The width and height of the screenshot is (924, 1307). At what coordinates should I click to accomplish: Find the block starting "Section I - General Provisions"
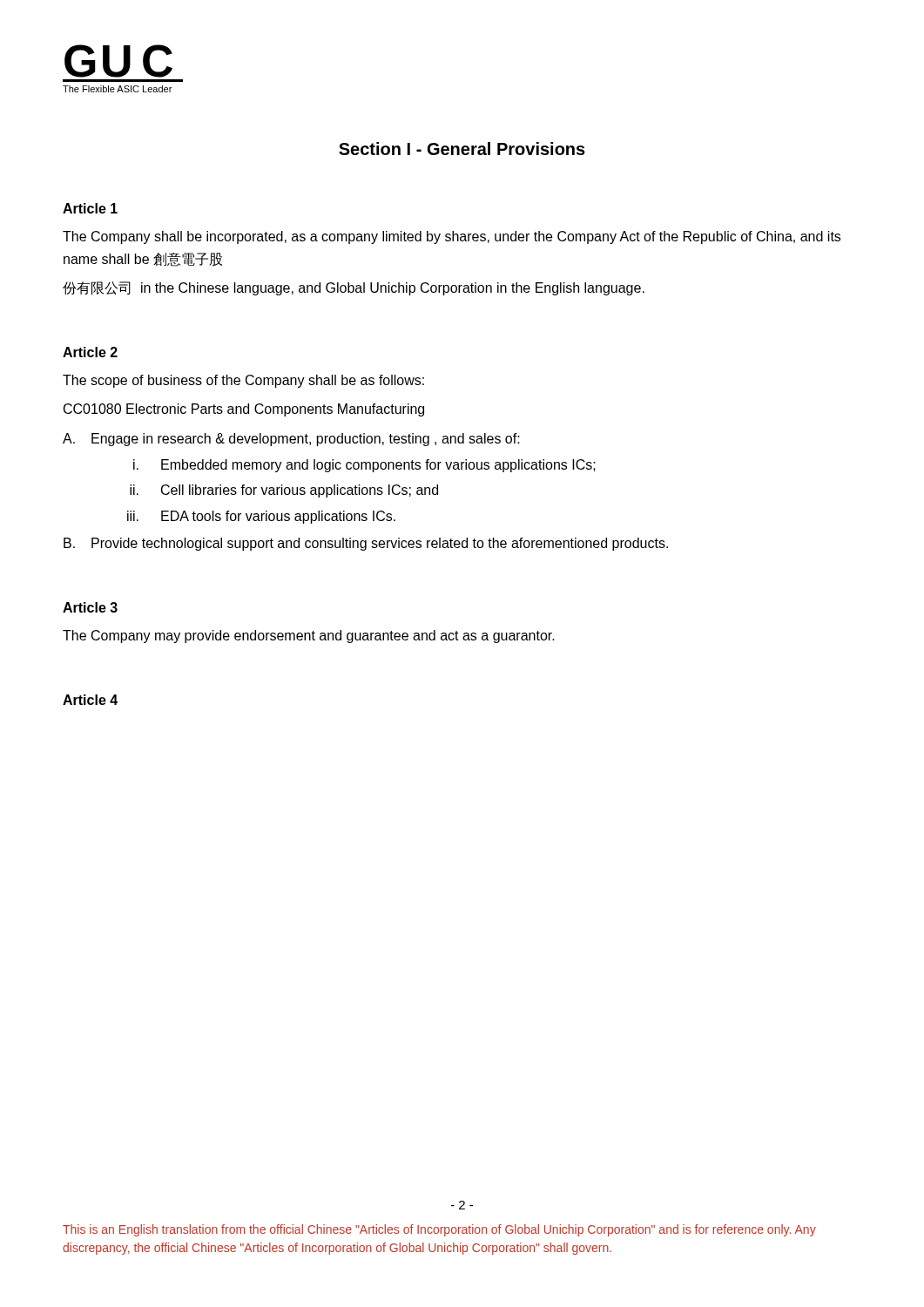[x=462, y=149]
